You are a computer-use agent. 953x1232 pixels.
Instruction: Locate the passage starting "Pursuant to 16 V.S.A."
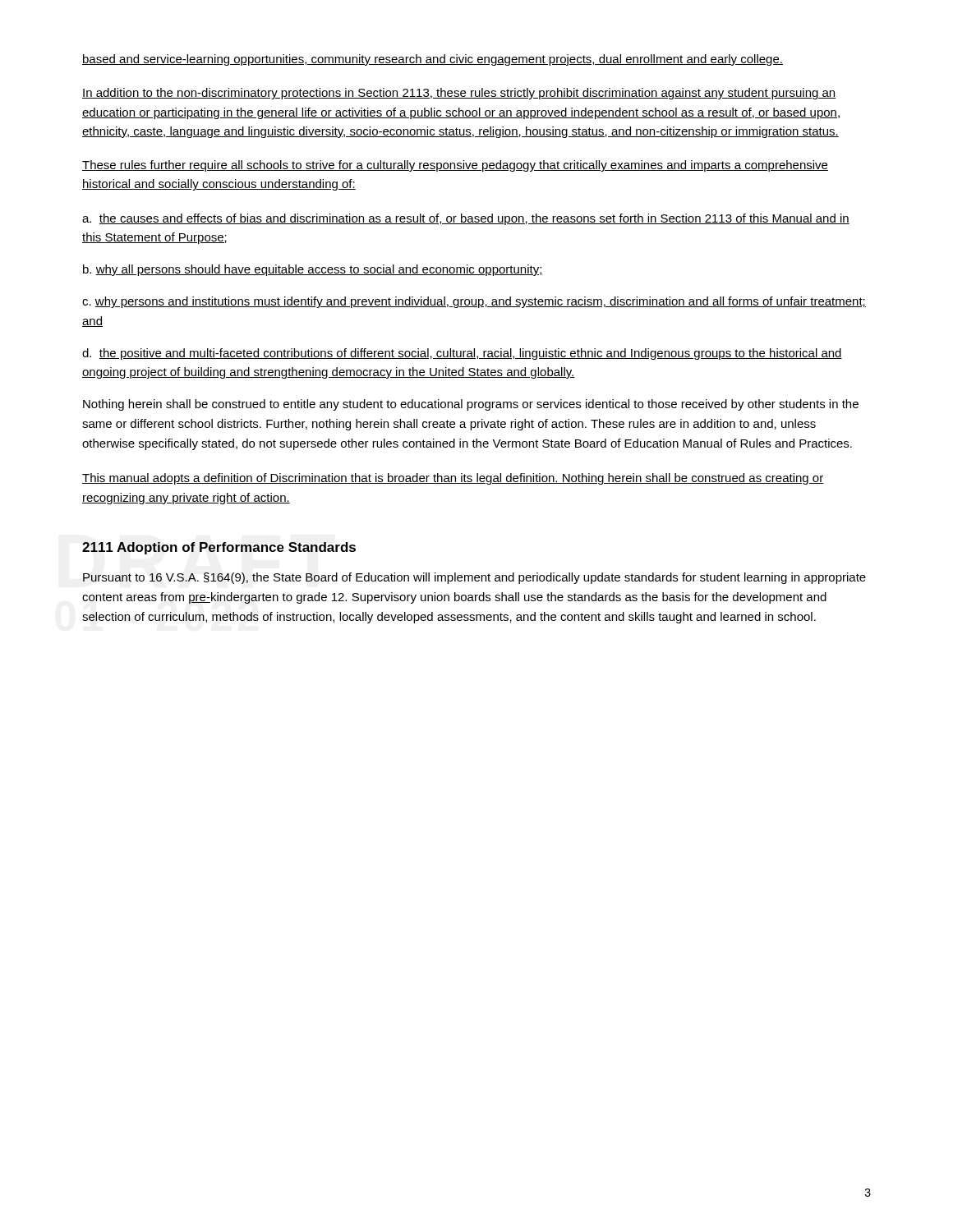[474, 596]
